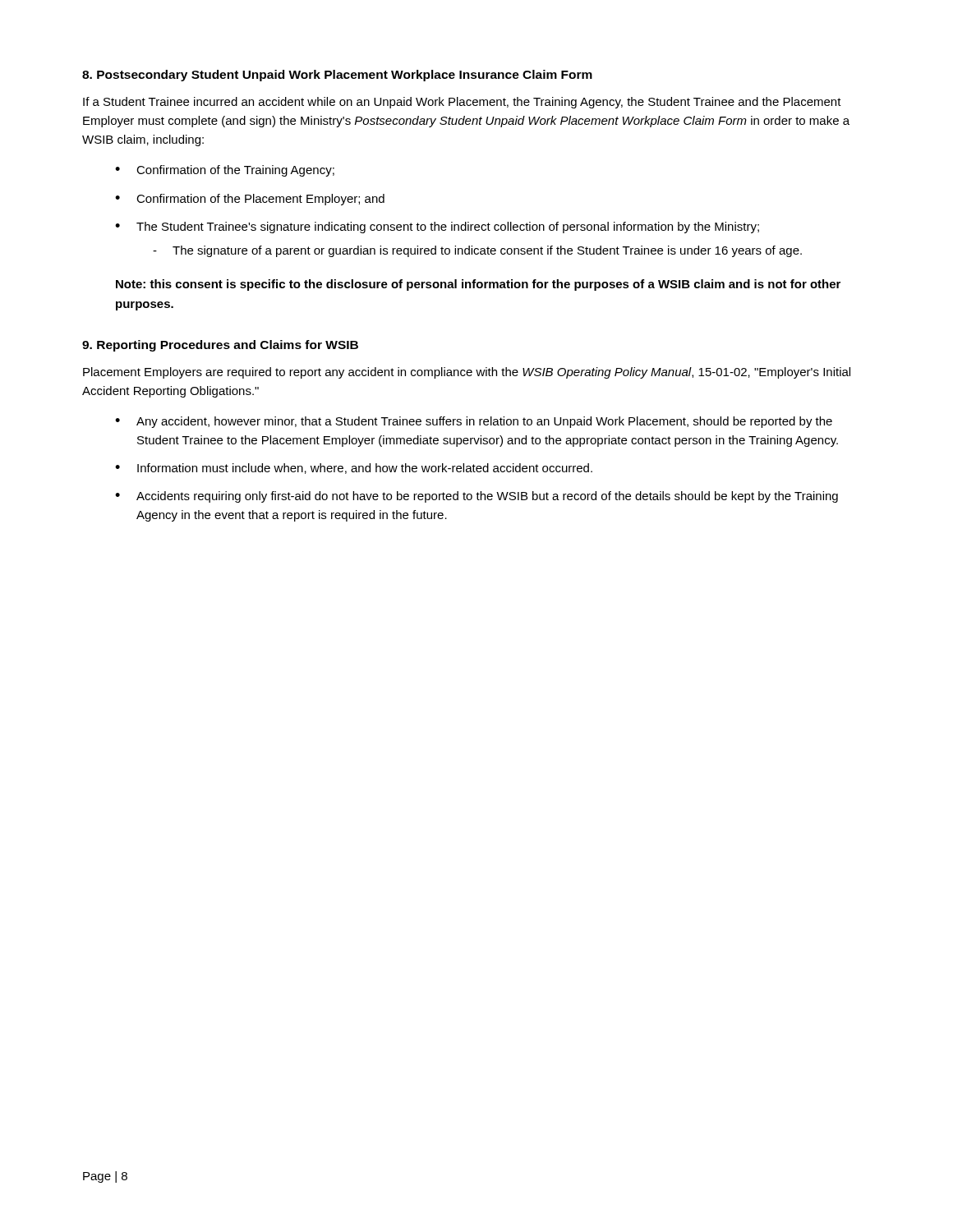953x1232 pixels.
Task: Click on the list item containing "• Any accident, however"
Action: tap(493, 431)
